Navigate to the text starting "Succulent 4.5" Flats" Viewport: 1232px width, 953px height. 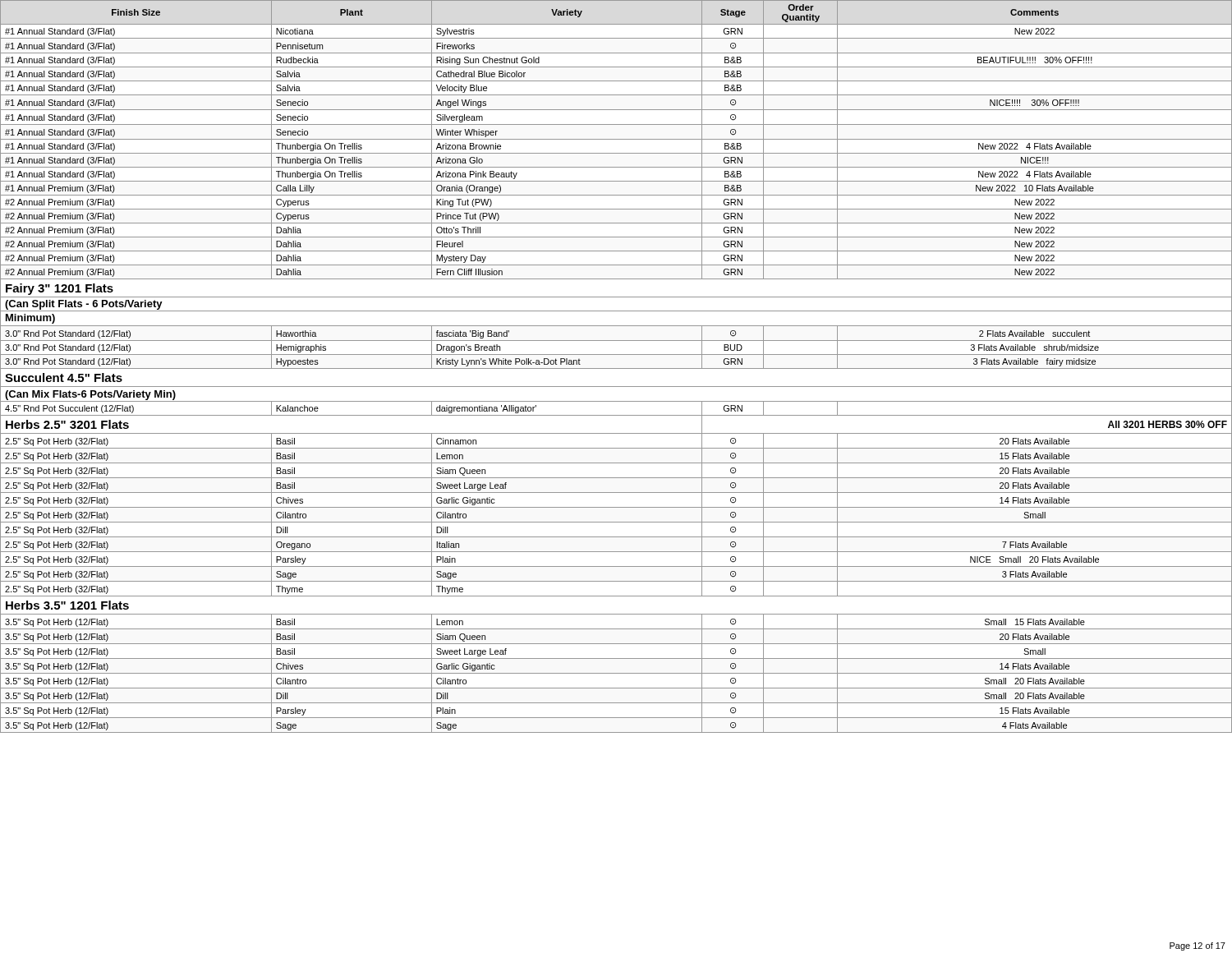tap(64, 377)
